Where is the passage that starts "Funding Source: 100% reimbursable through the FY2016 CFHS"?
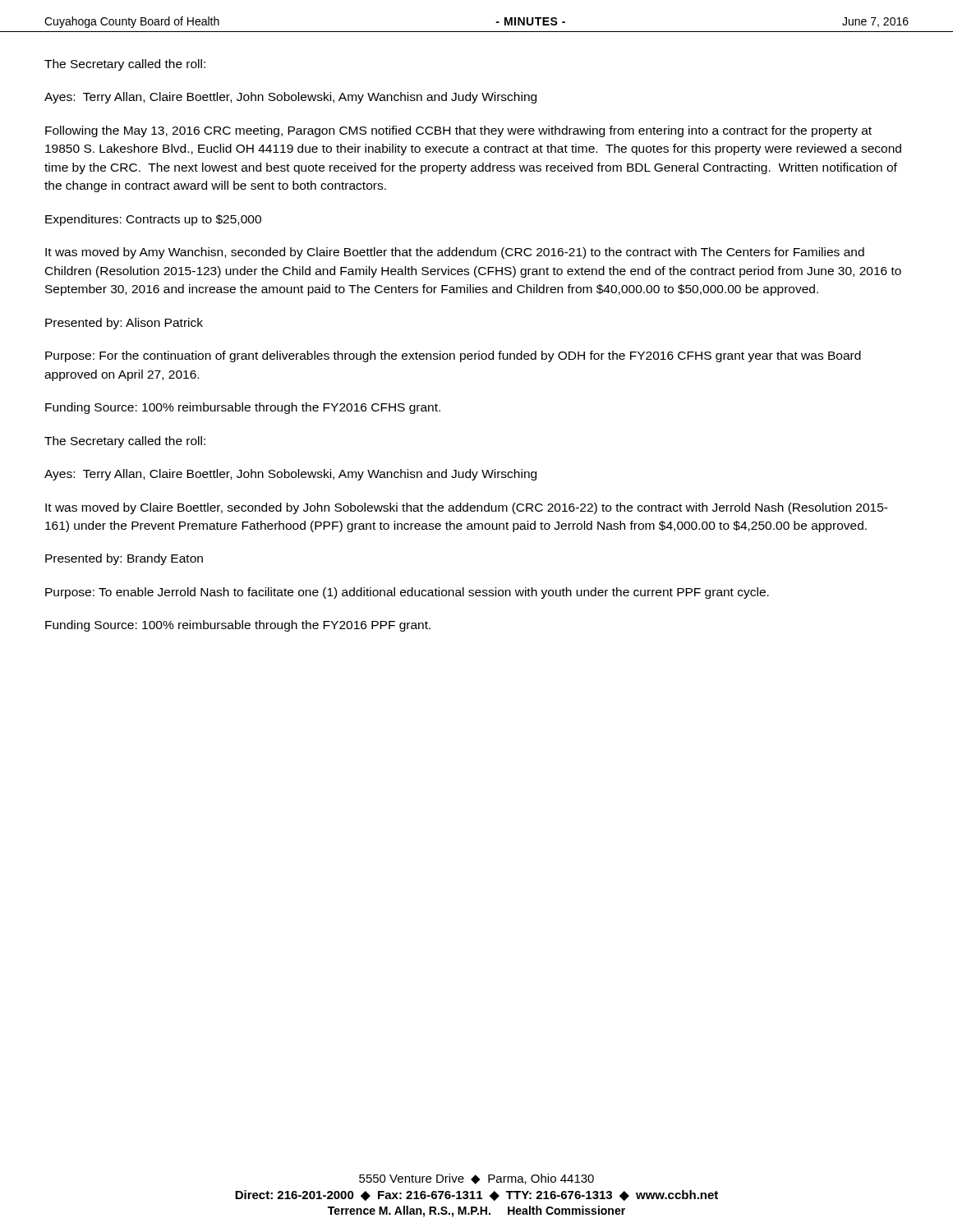 click(x=243, y=407)
